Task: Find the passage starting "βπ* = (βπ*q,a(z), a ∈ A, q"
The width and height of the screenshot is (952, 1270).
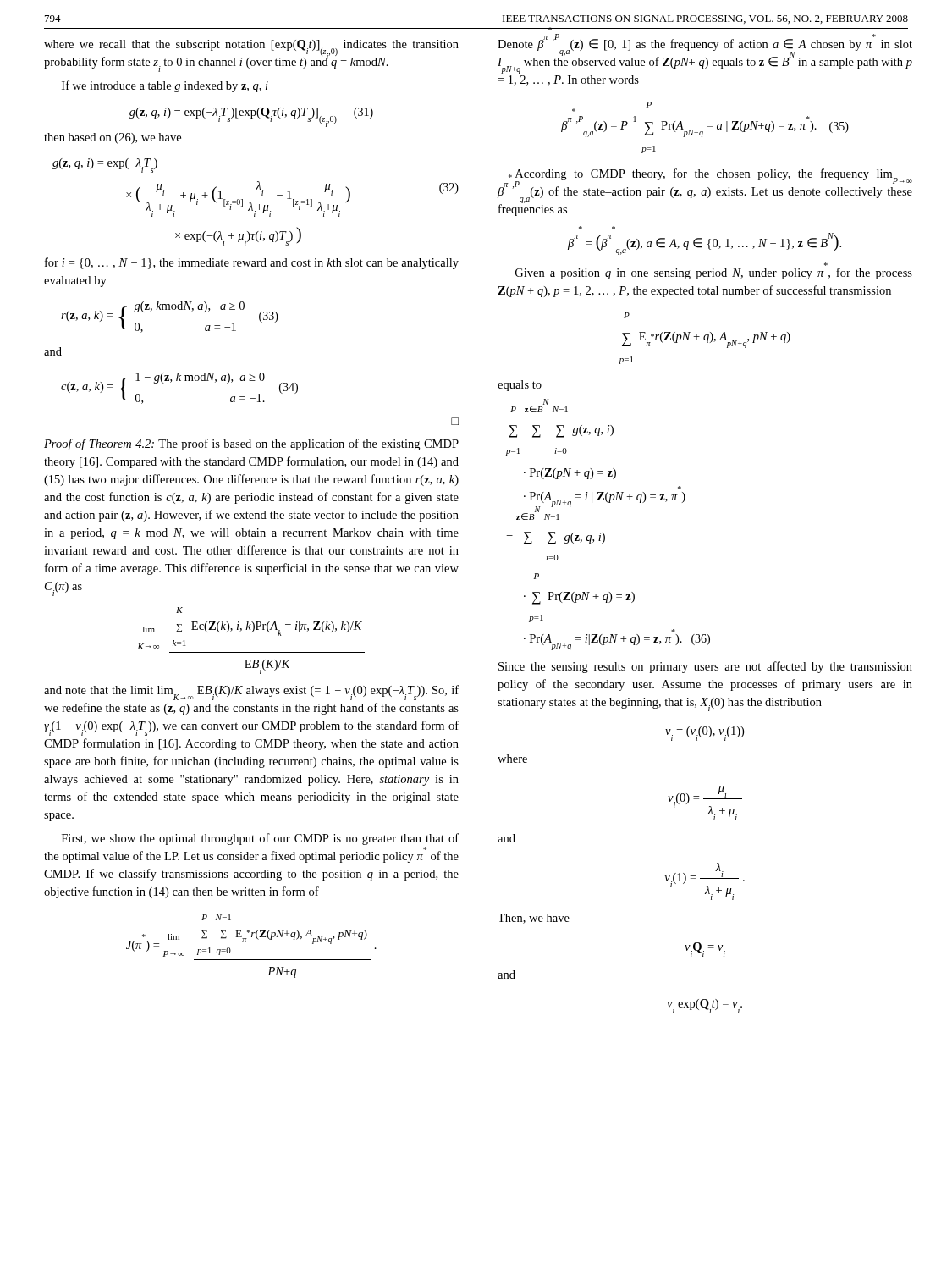Action: point(705,240)
